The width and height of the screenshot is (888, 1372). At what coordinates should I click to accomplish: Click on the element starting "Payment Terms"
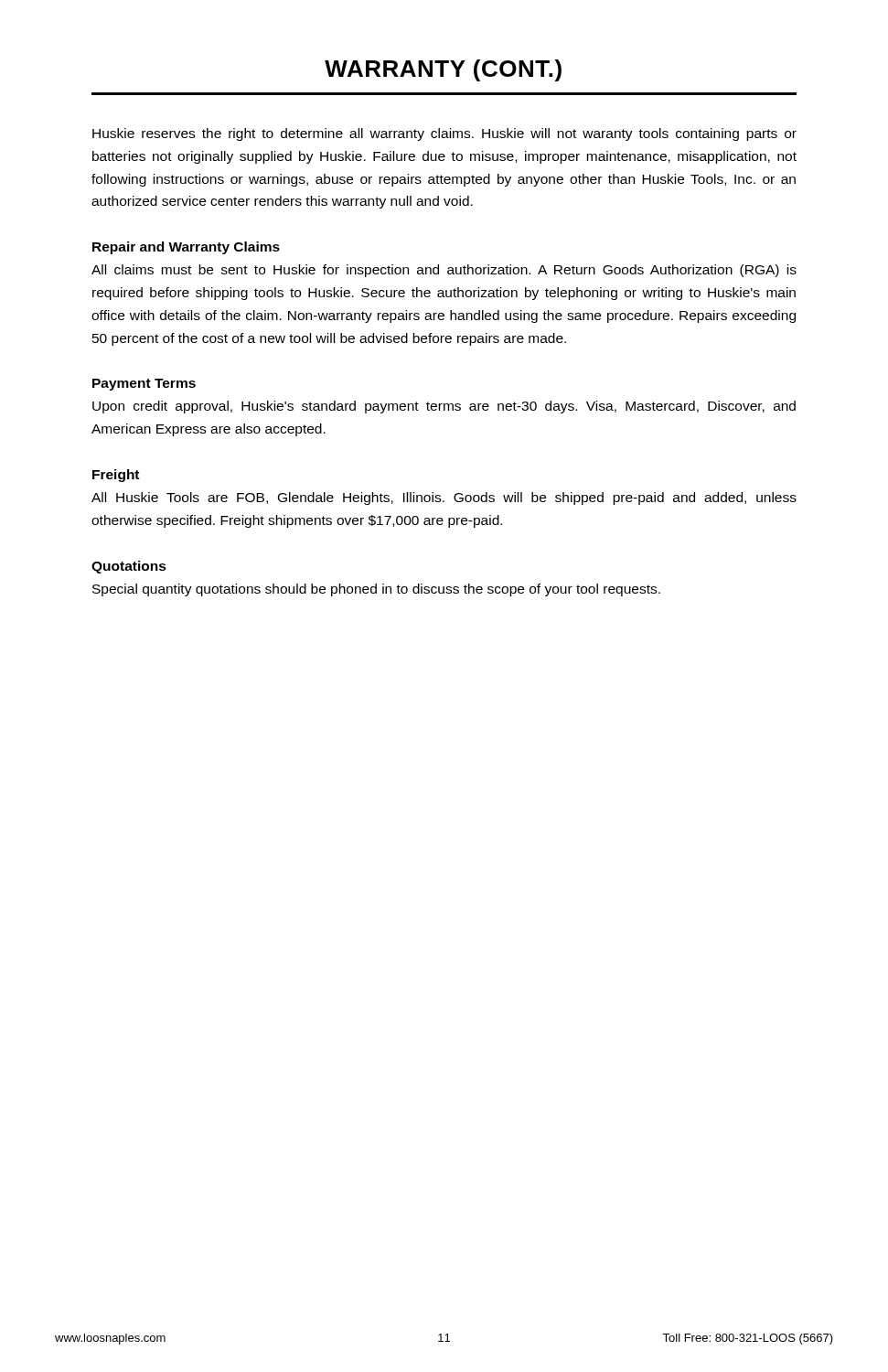[x=144, y=383]
